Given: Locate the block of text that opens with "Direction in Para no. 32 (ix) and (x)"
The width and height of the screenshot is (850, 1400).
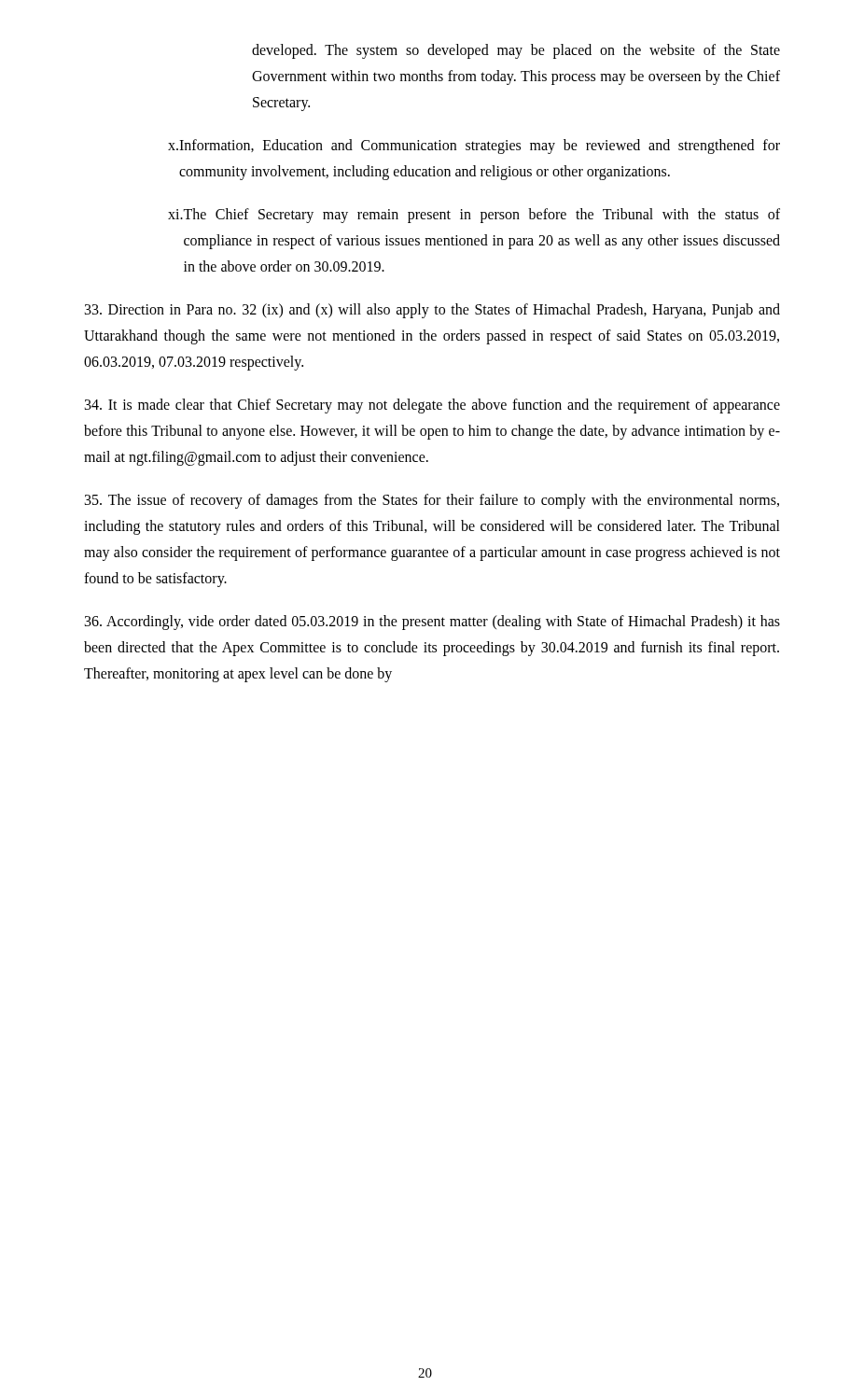Looking at the screenshot, I should (x=432, y=336).
